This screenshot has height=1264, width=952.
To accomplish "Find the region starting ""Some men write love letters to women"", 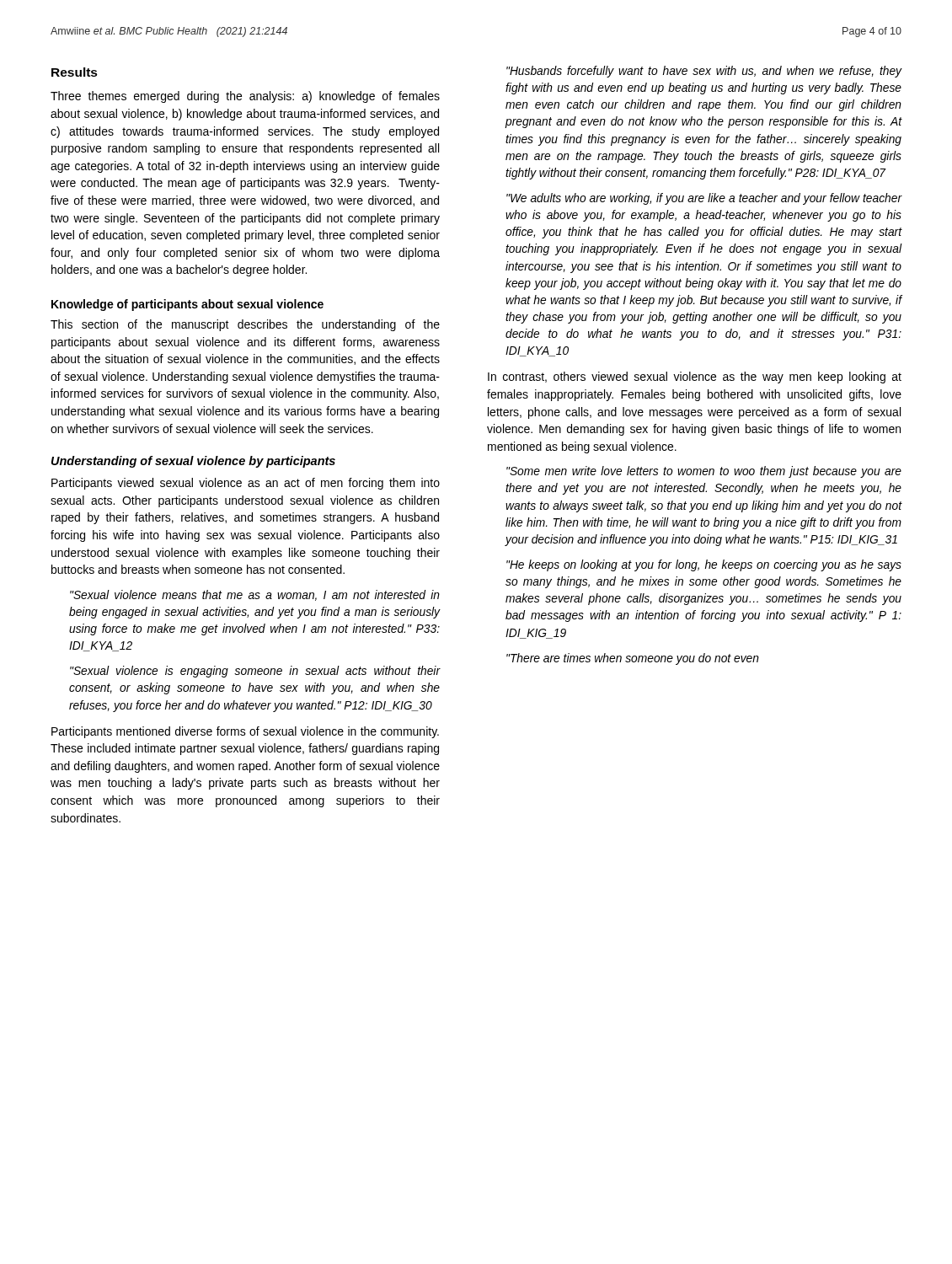I will click(x=703, y=506).
